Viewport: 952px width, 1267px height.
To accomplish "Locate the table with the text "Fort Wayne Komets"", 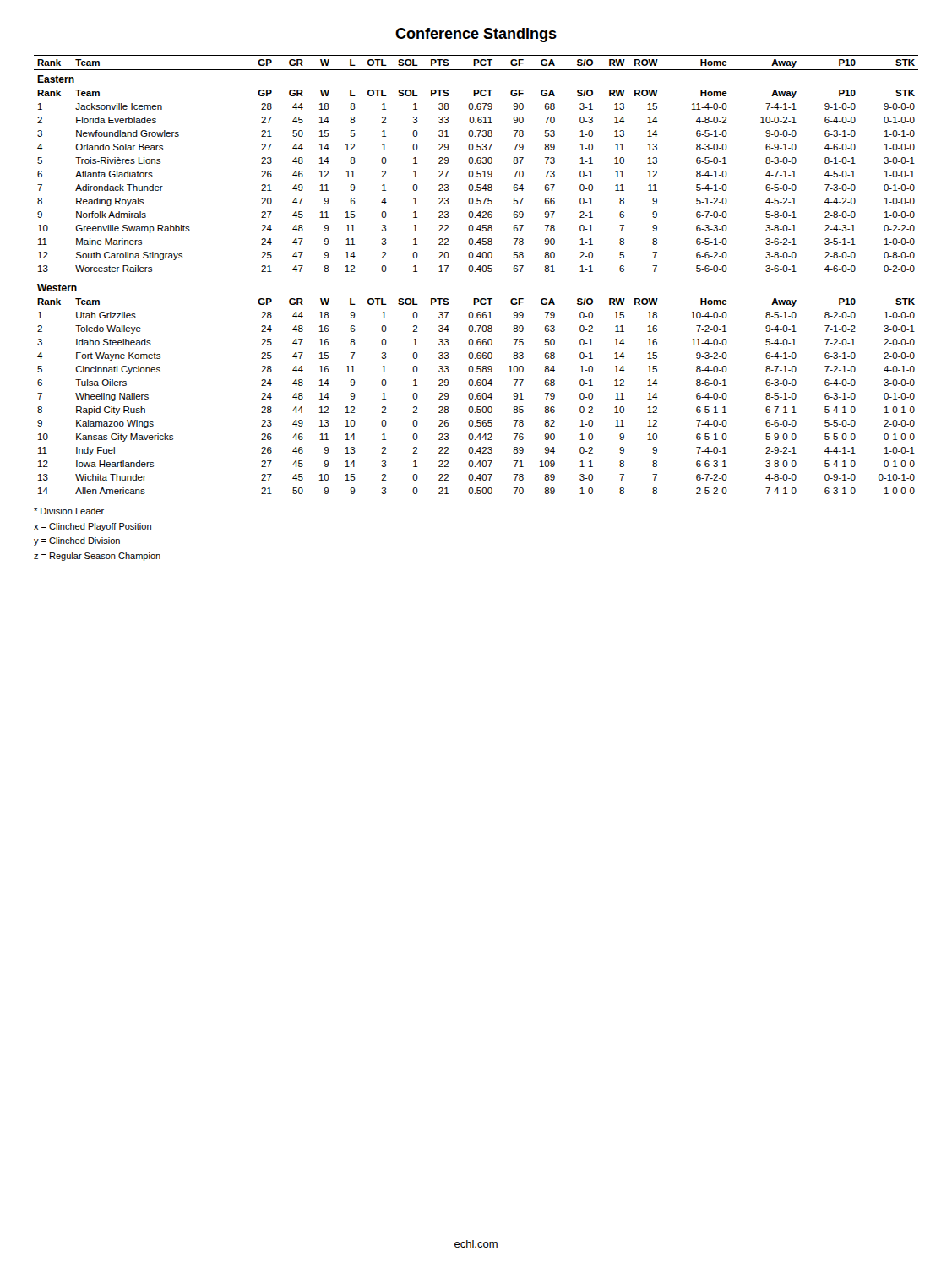I will click(476, 276).
